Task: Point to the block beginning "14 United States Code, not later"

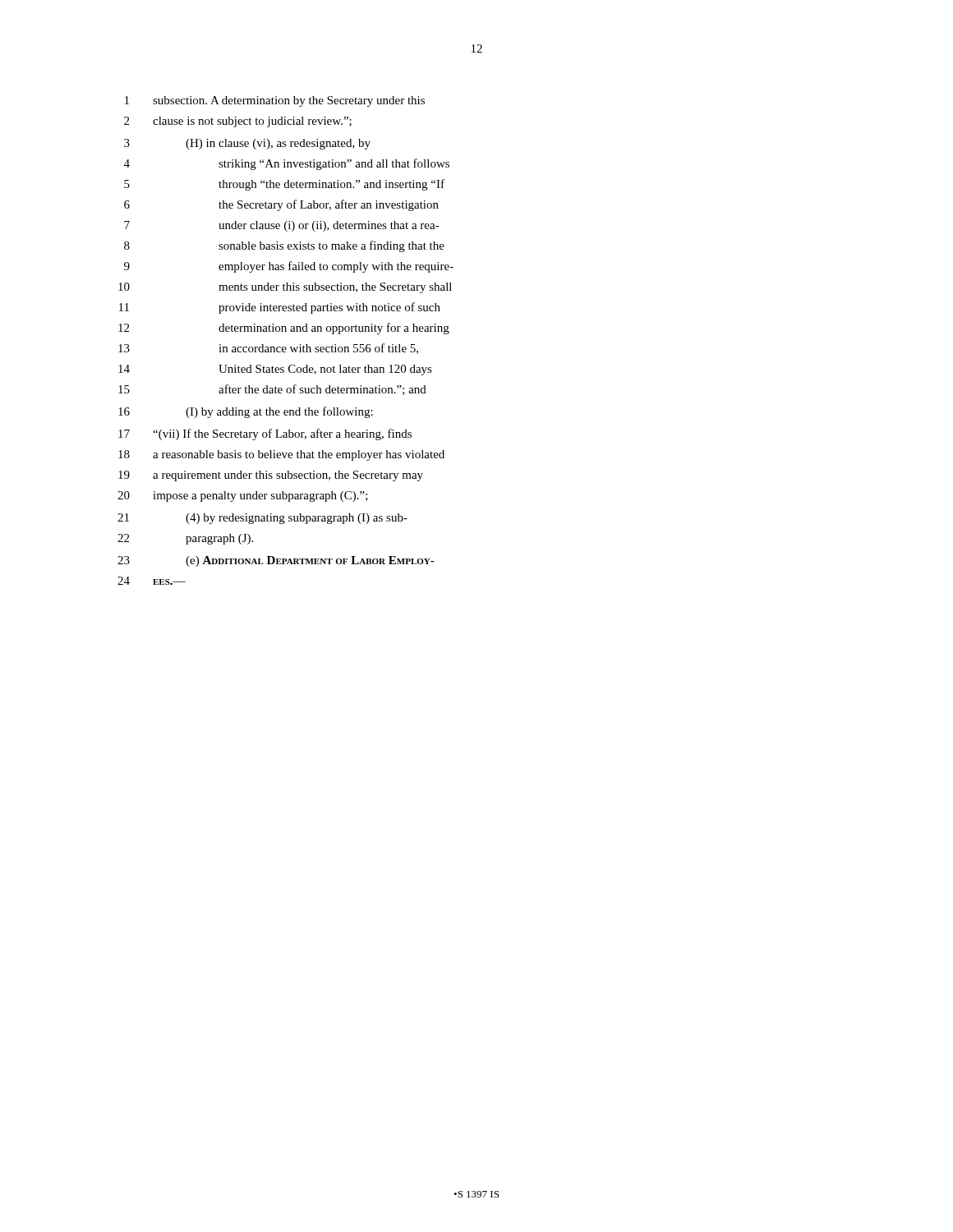Action: pos(275,370)
